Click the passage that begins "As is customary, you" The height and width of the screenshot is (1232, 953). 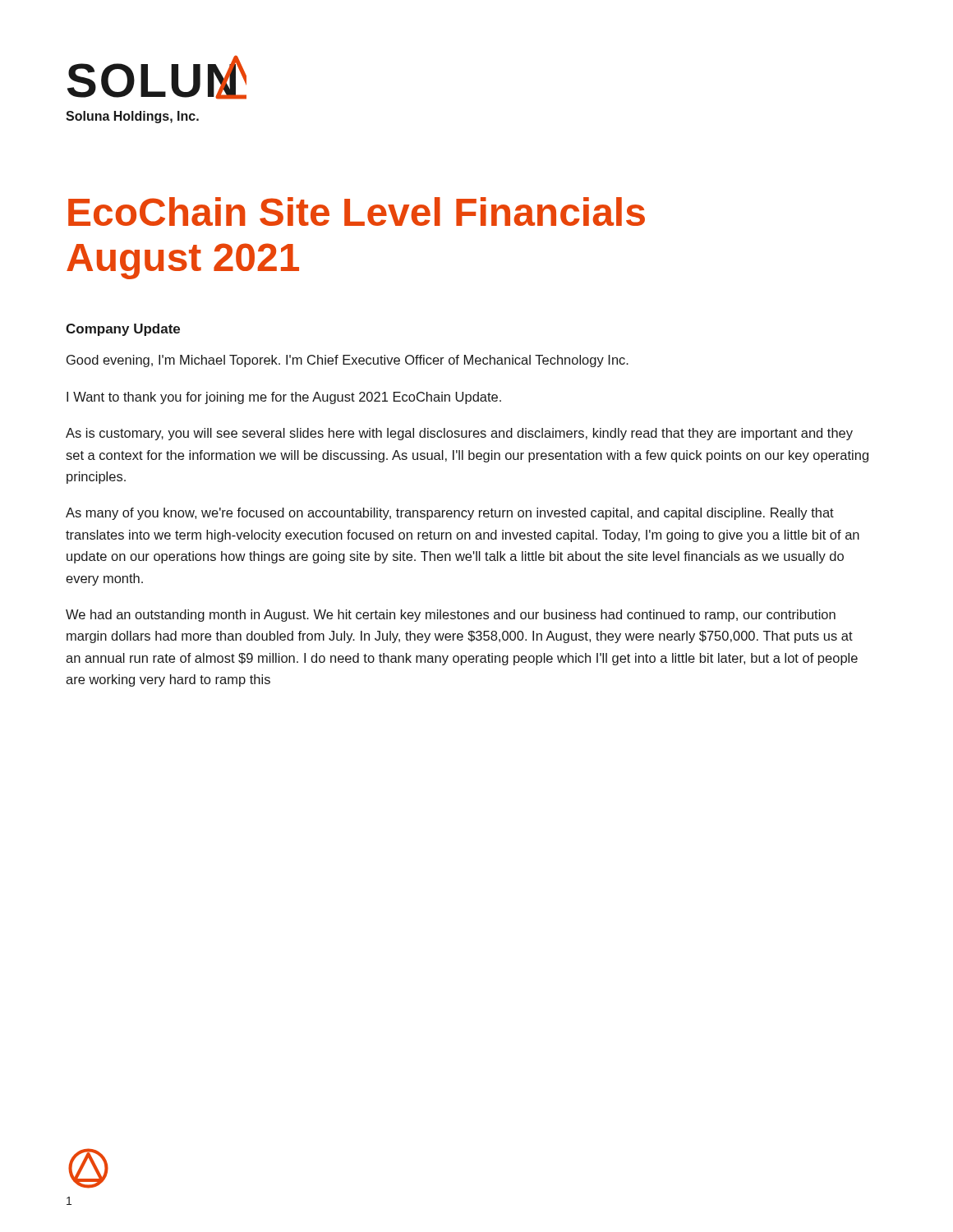468,455
